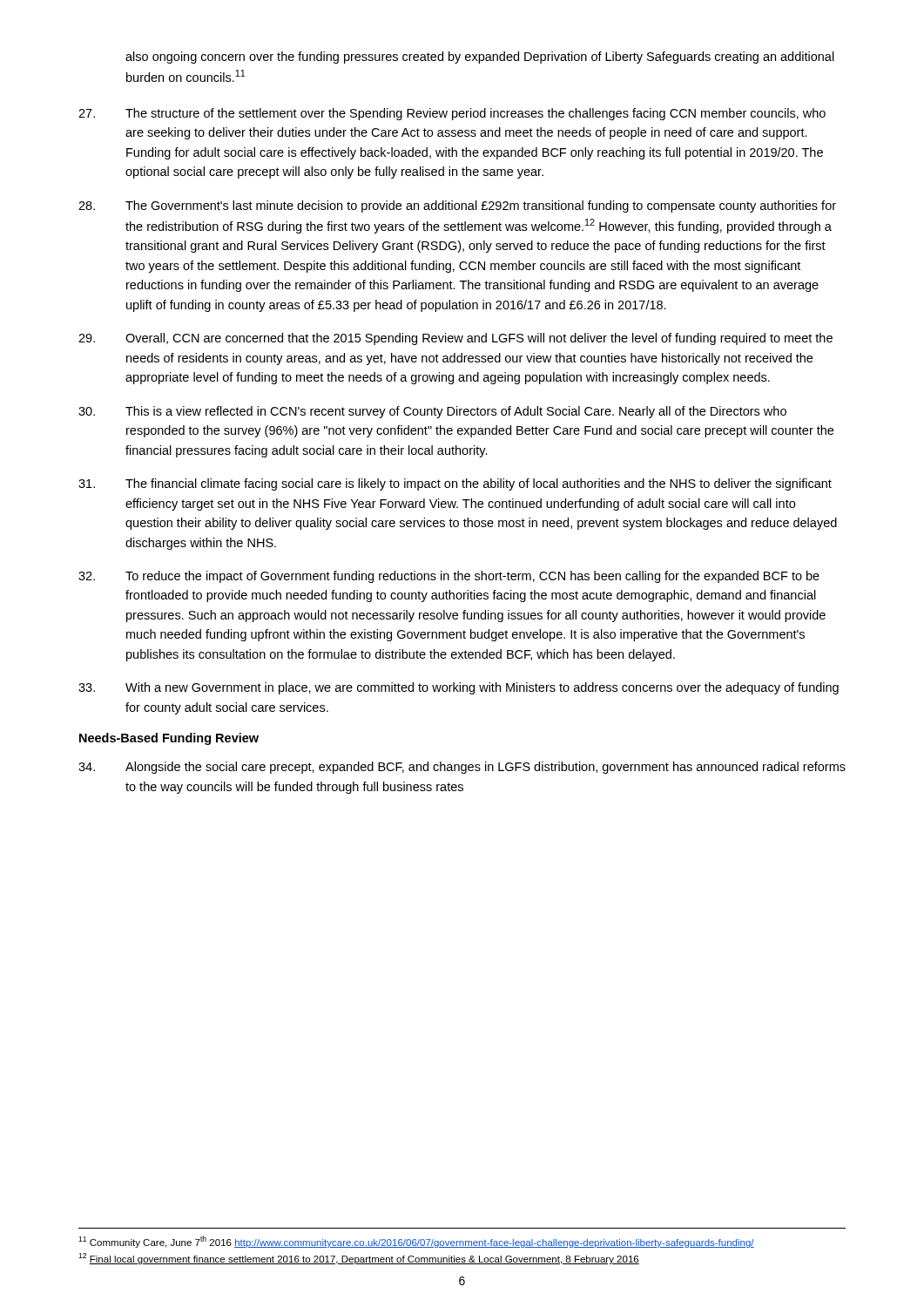Image resolution: width=924 pixels, height=1307 pixels.
Task: Locate the list item with the text "33. With a new Government in place,"
Action: pos(462,698)
